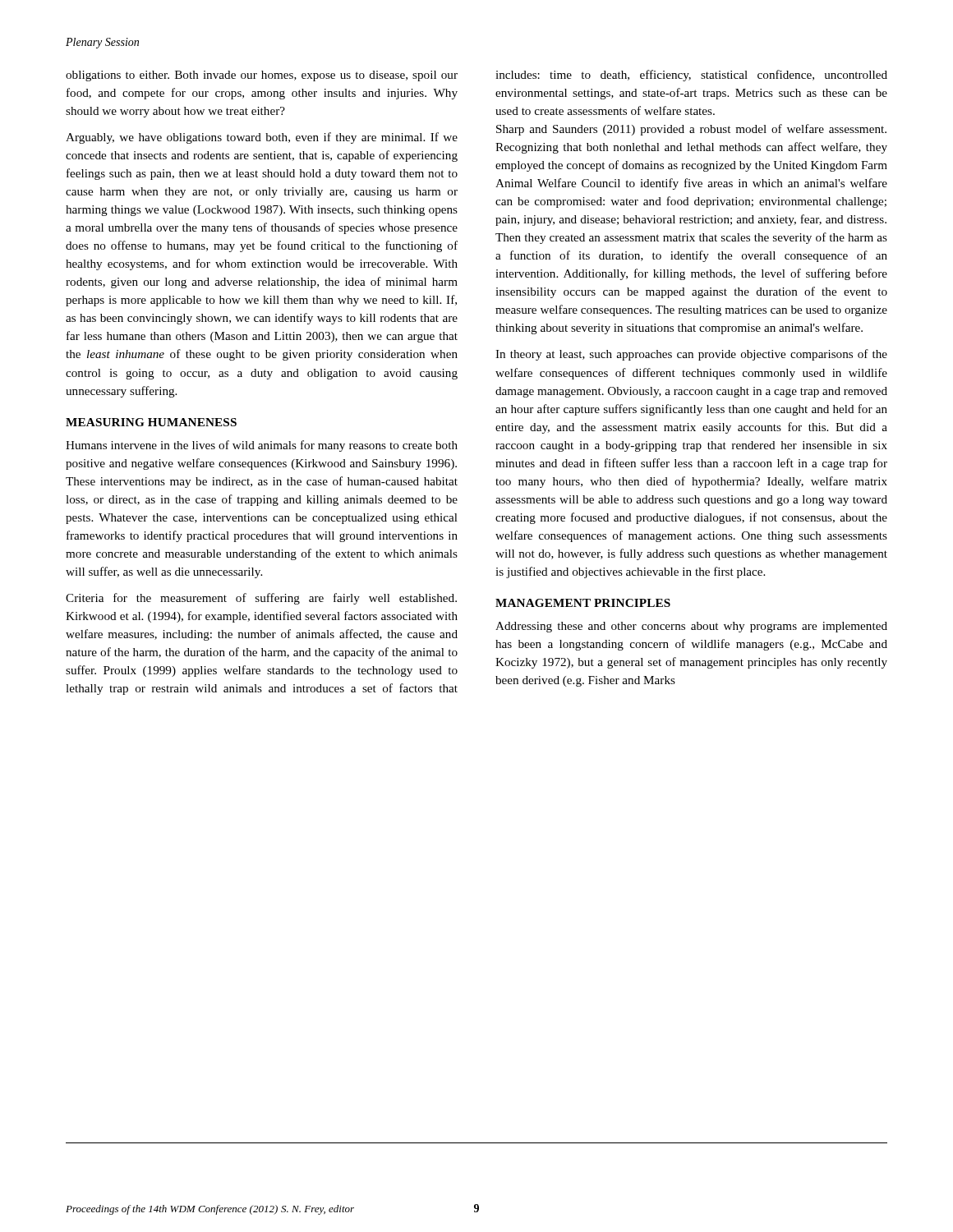This screenshot has width=953, height=1232.
Task: Locate the text block with the text "Addressing these and other concerns about why programs"
Action: click(691, 653)
